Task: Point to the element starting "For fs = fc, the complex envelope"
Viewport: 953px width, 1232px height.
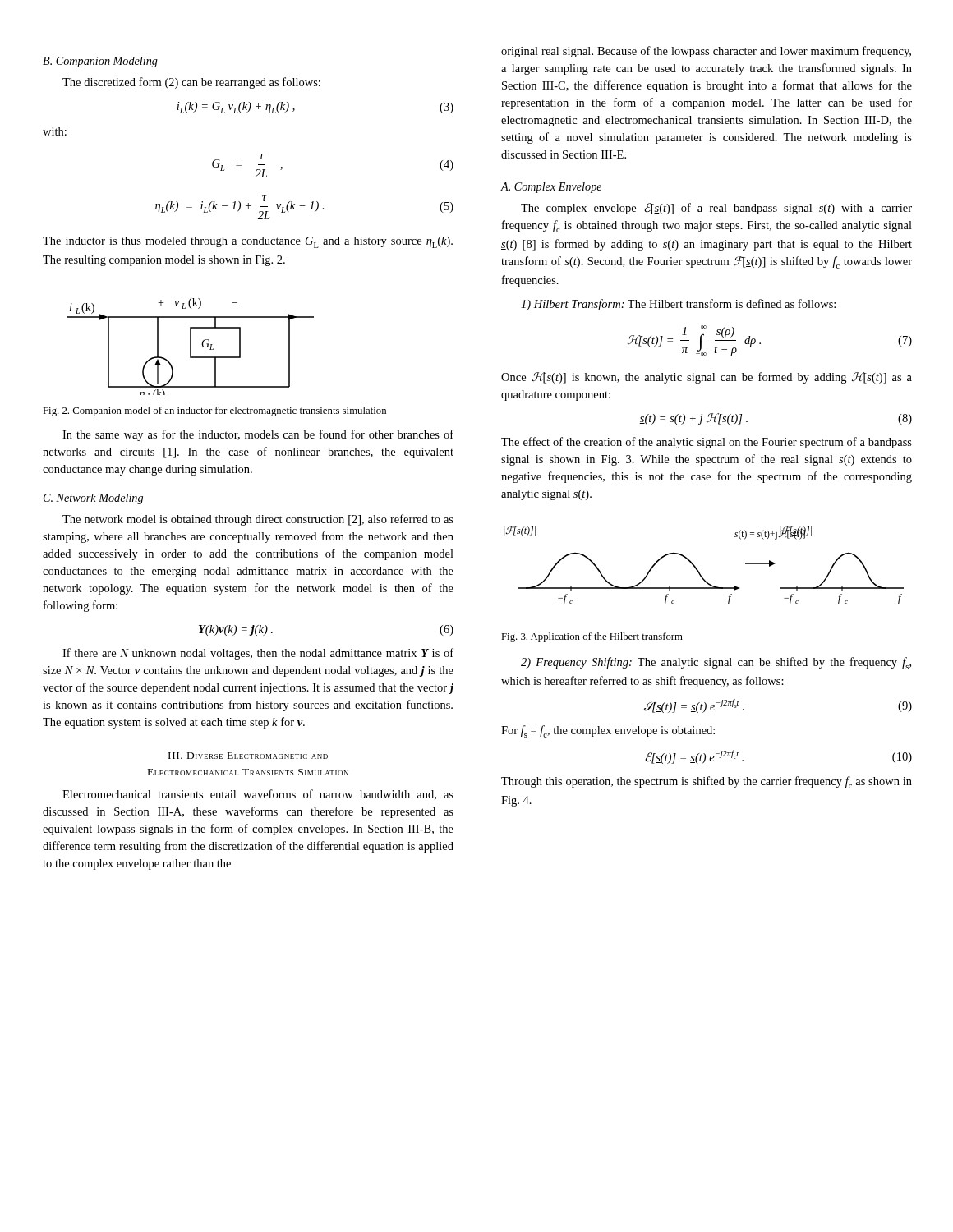Action: pyautogui.click(x=707, y=732)
